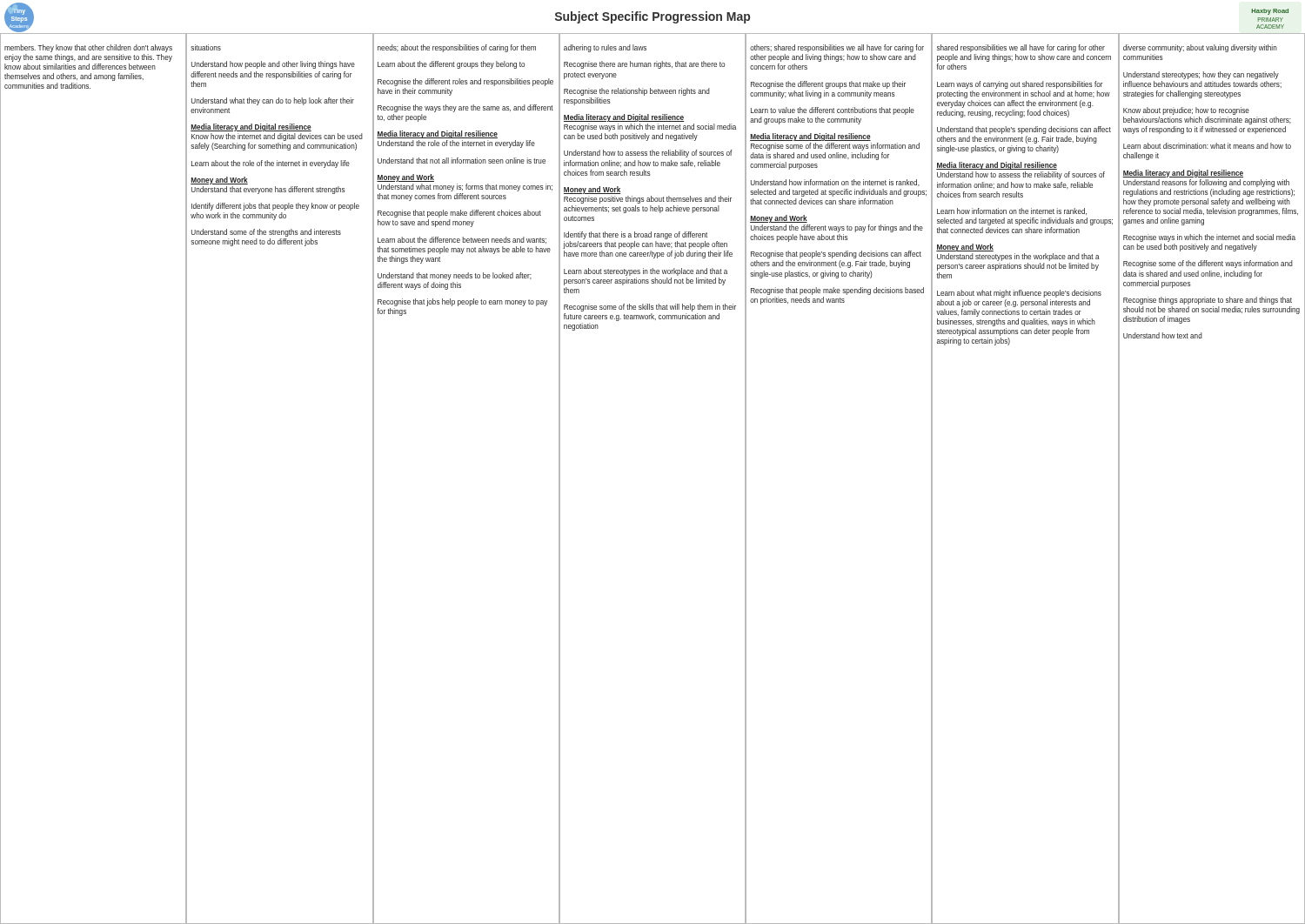This screenshot has width=1305, height=924.
Task: Locate the block starting "others; shared responsibilities"
Action: (x=839, y=174)
